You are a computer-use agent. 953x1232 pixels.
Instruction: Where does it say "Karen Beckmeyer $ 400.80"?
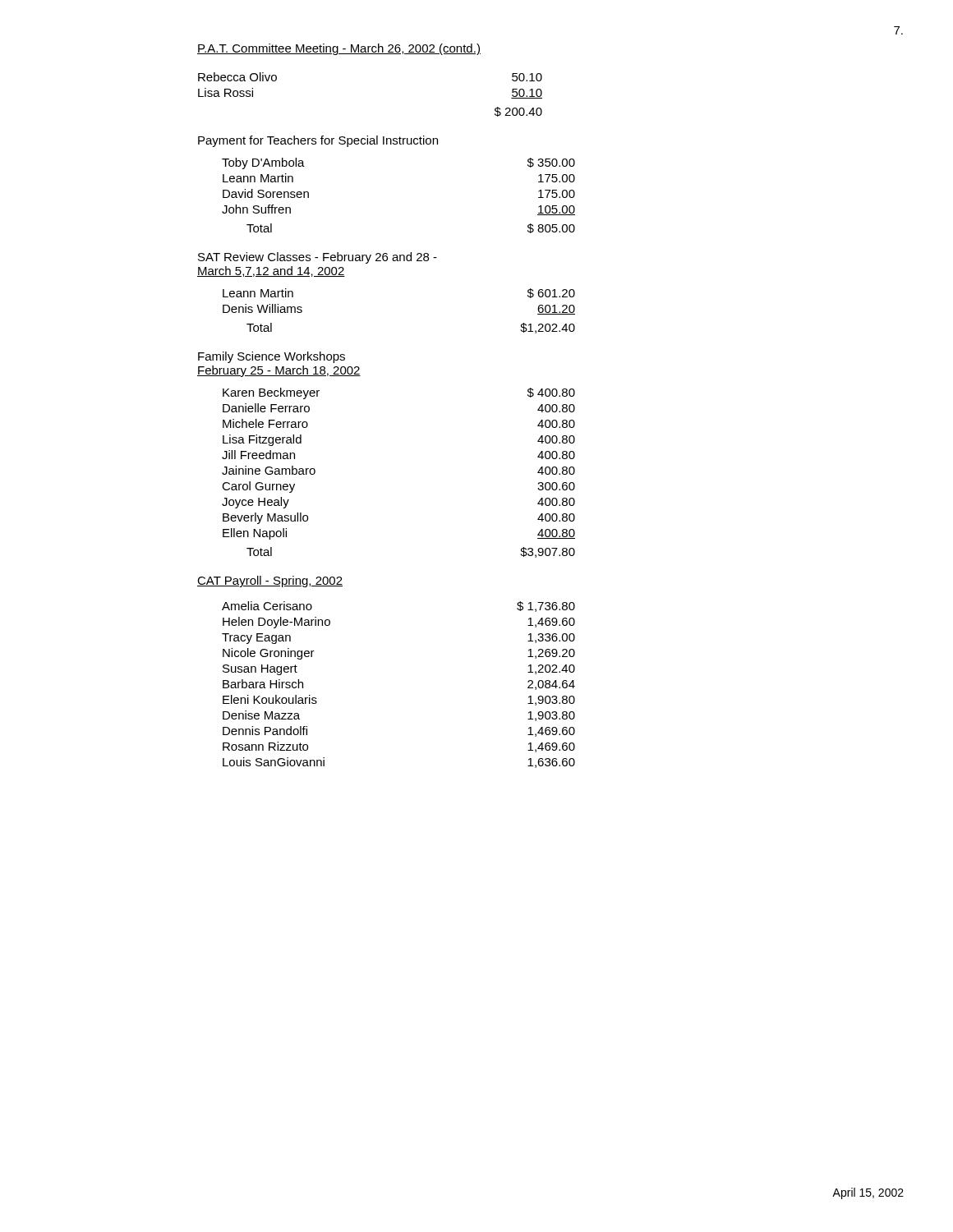270,393
